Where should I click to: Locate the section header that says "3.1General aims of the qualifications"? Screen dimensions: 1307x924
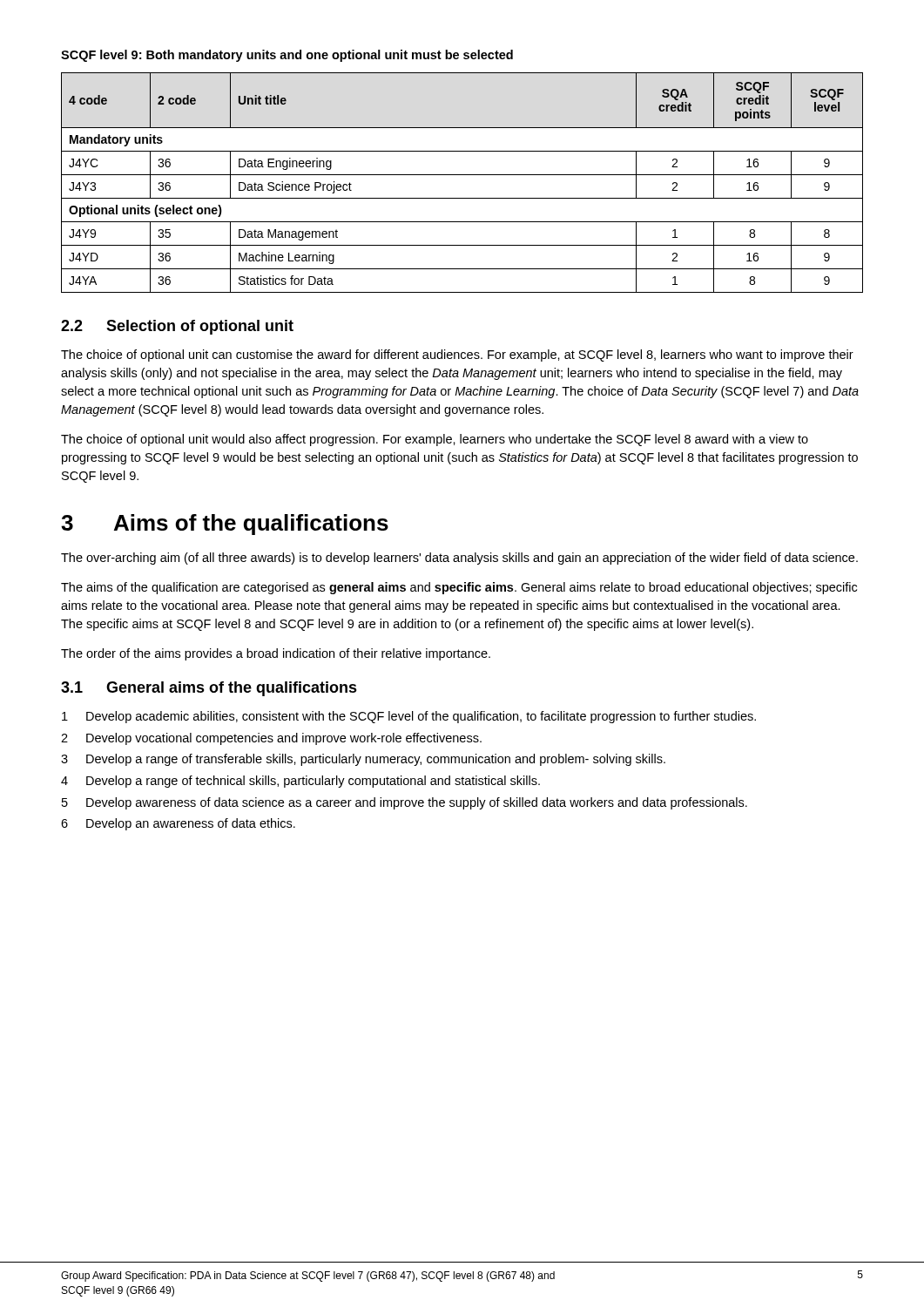coord(209,688)
